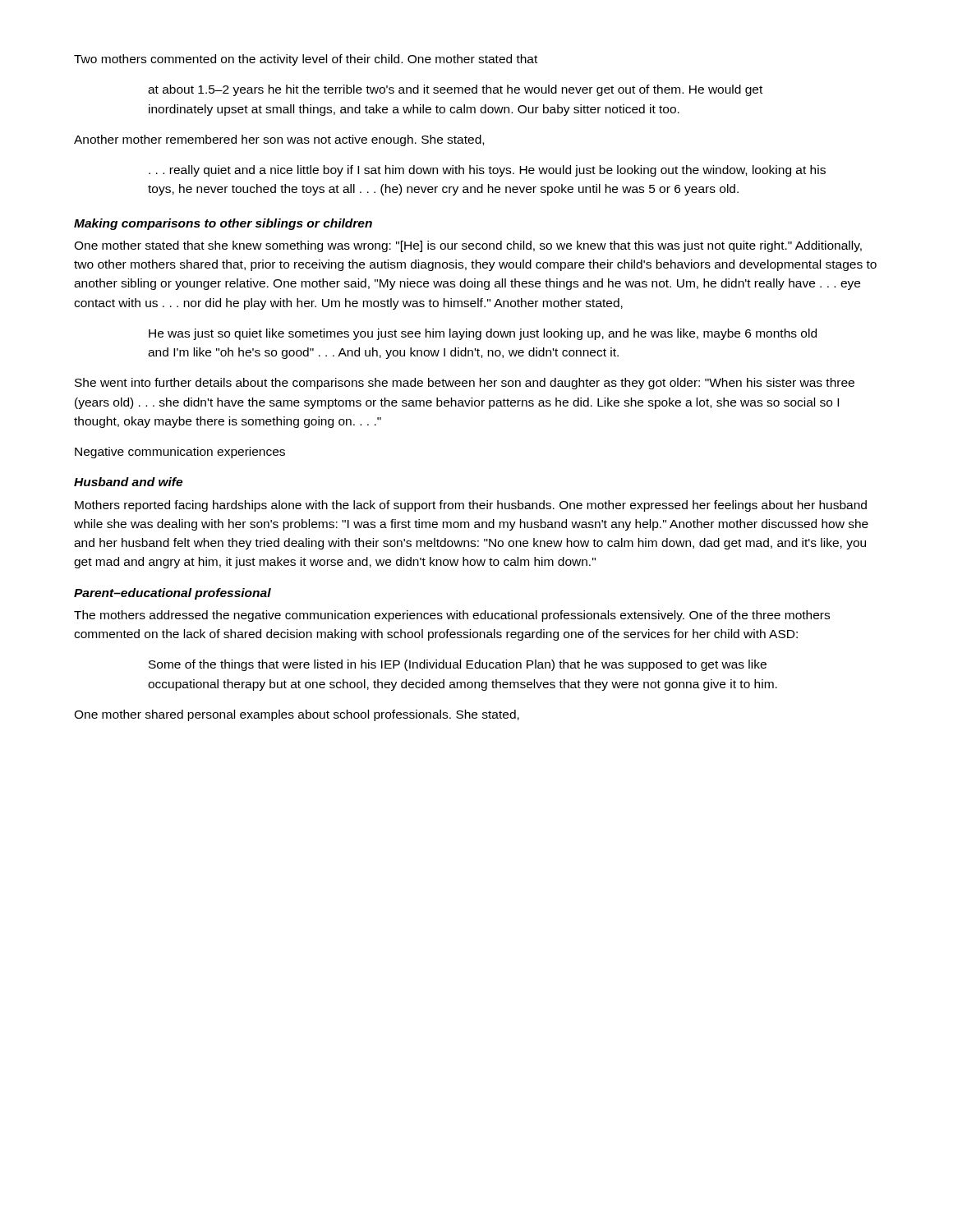
Task: Point to the text starting "Two mothers commented on the activity level"
Action: pos(476,59)
